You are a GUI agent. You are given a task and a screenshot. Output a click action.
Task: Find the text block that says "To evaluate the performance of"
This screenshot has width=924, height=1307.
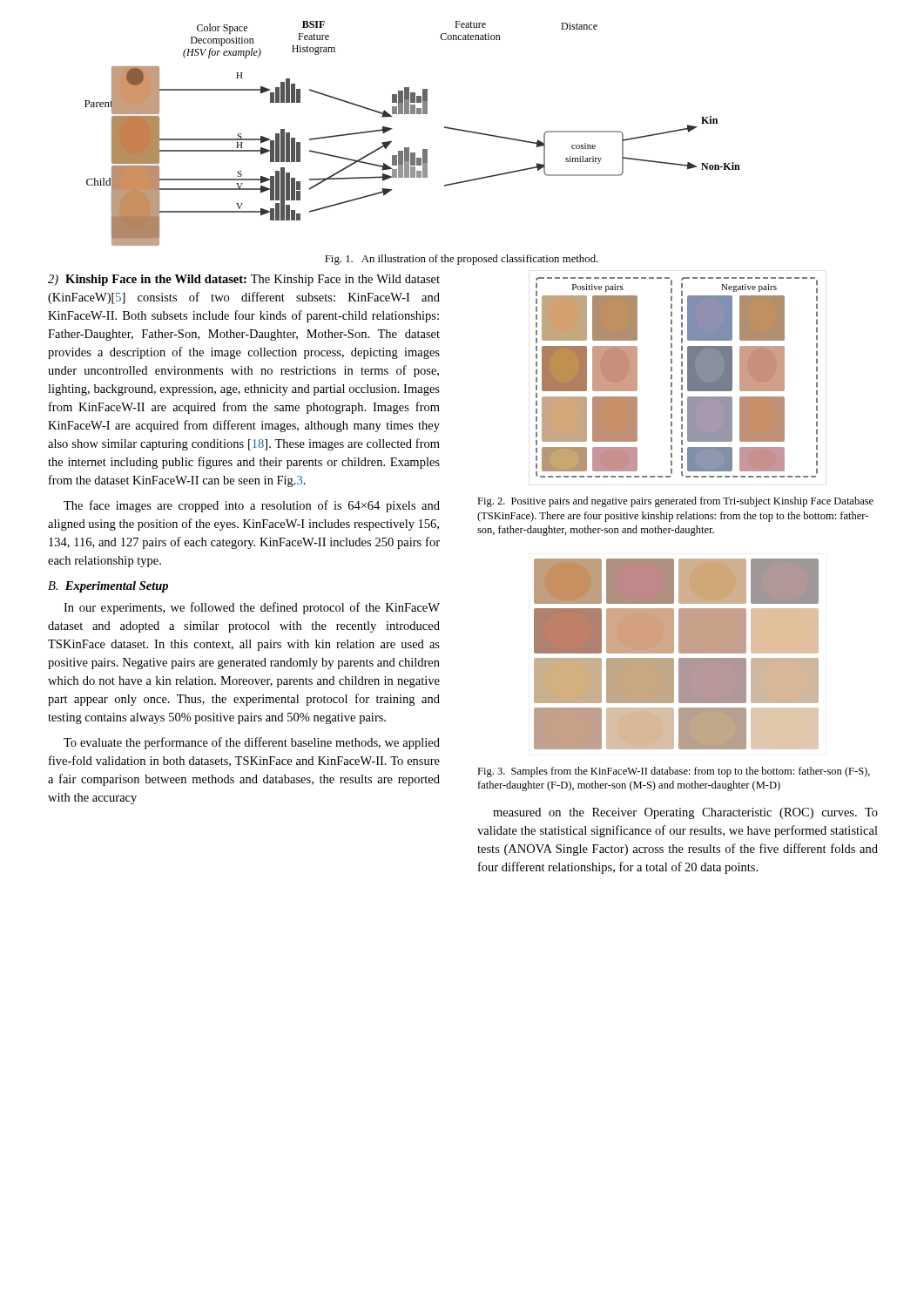pyautogui.click(x=244, y=770)
